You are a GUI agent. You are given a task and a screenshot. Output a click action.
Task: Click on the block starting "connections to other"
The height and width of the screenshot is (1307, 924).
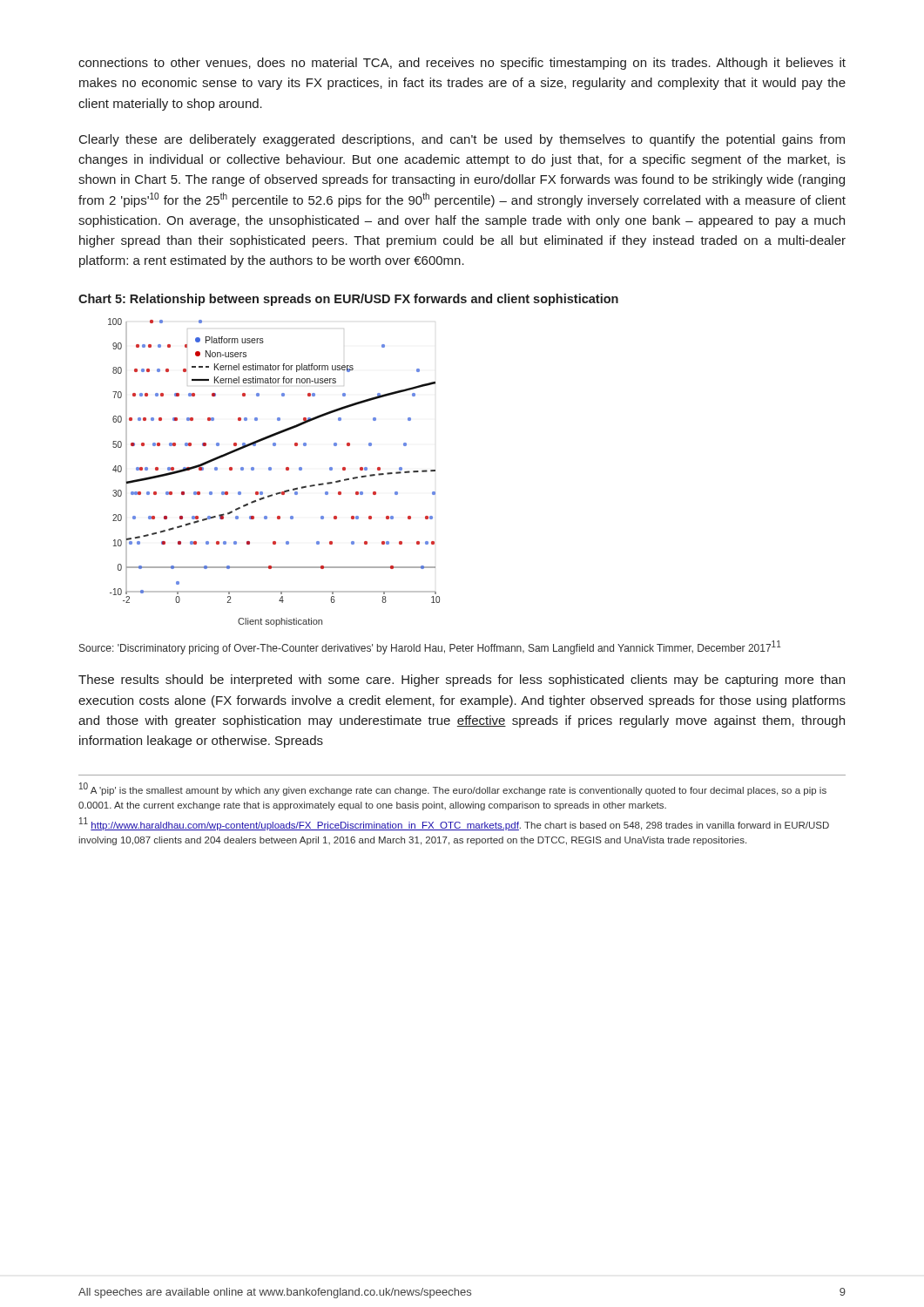pos(462,83)
